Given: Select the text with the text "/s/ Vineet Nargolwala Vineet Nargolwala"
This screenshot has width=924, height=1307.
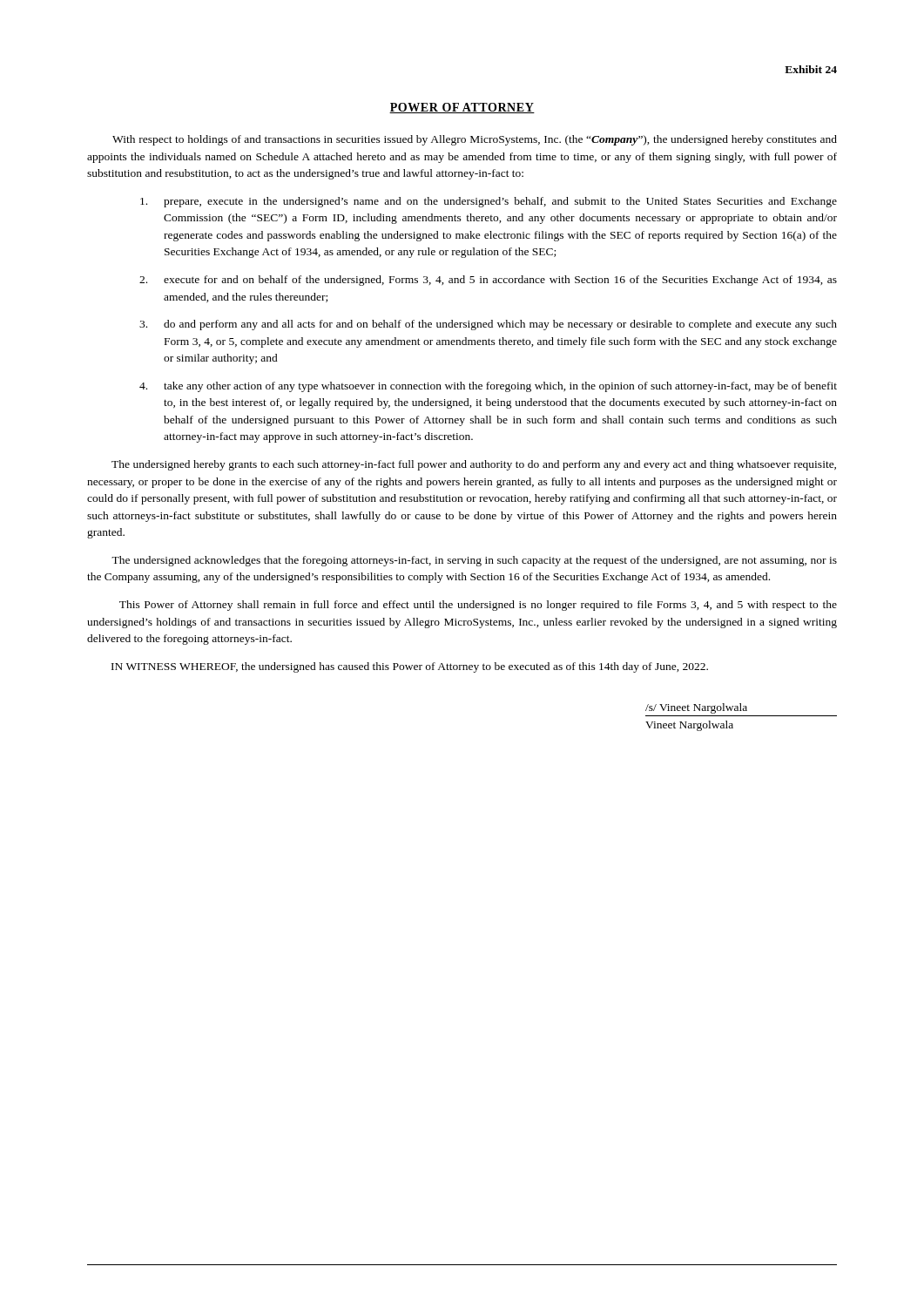Looking at the screenshot, I should click(741, 716).
